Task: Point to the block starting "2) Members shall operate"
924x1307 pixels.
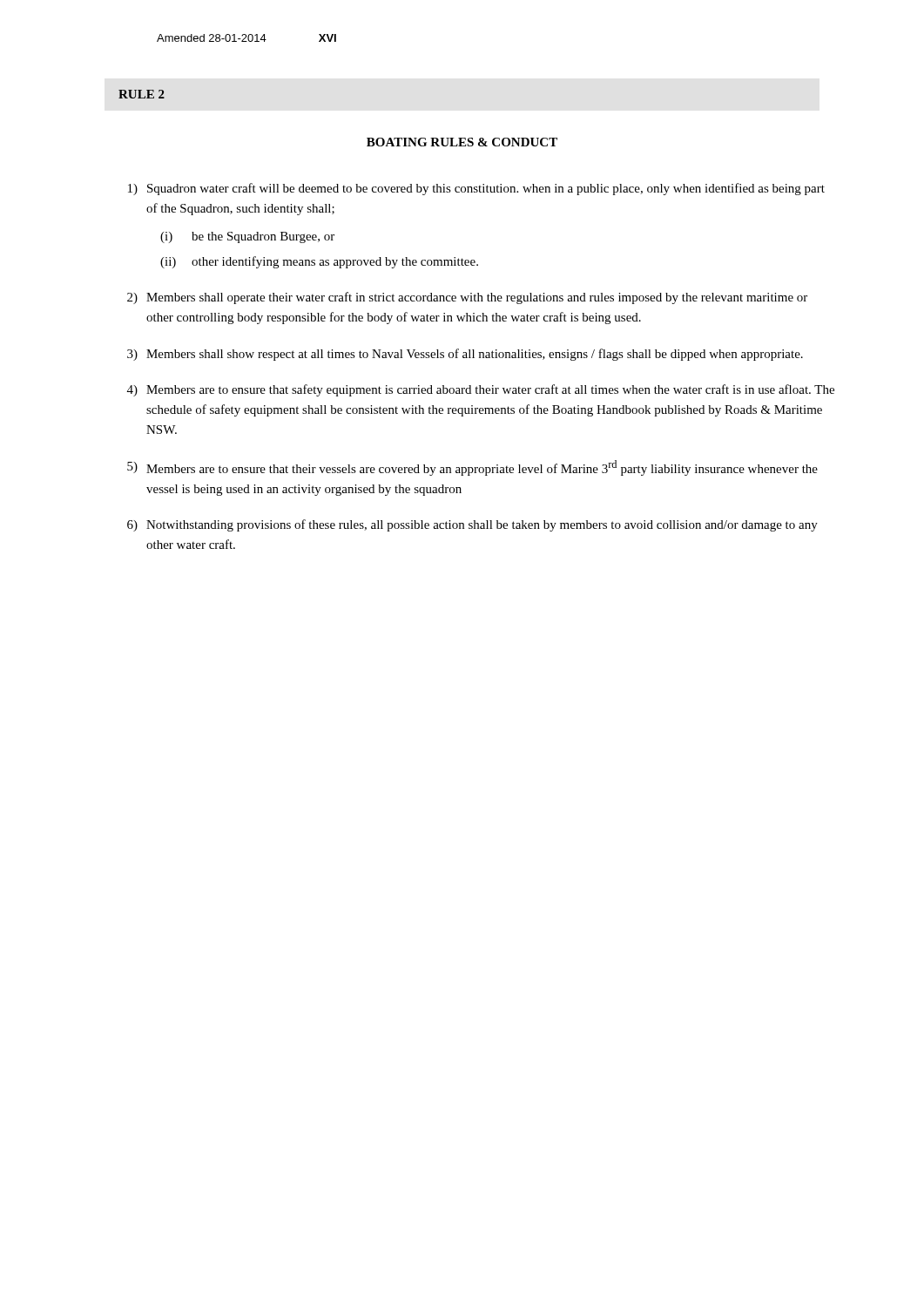Action: [471, 308]
